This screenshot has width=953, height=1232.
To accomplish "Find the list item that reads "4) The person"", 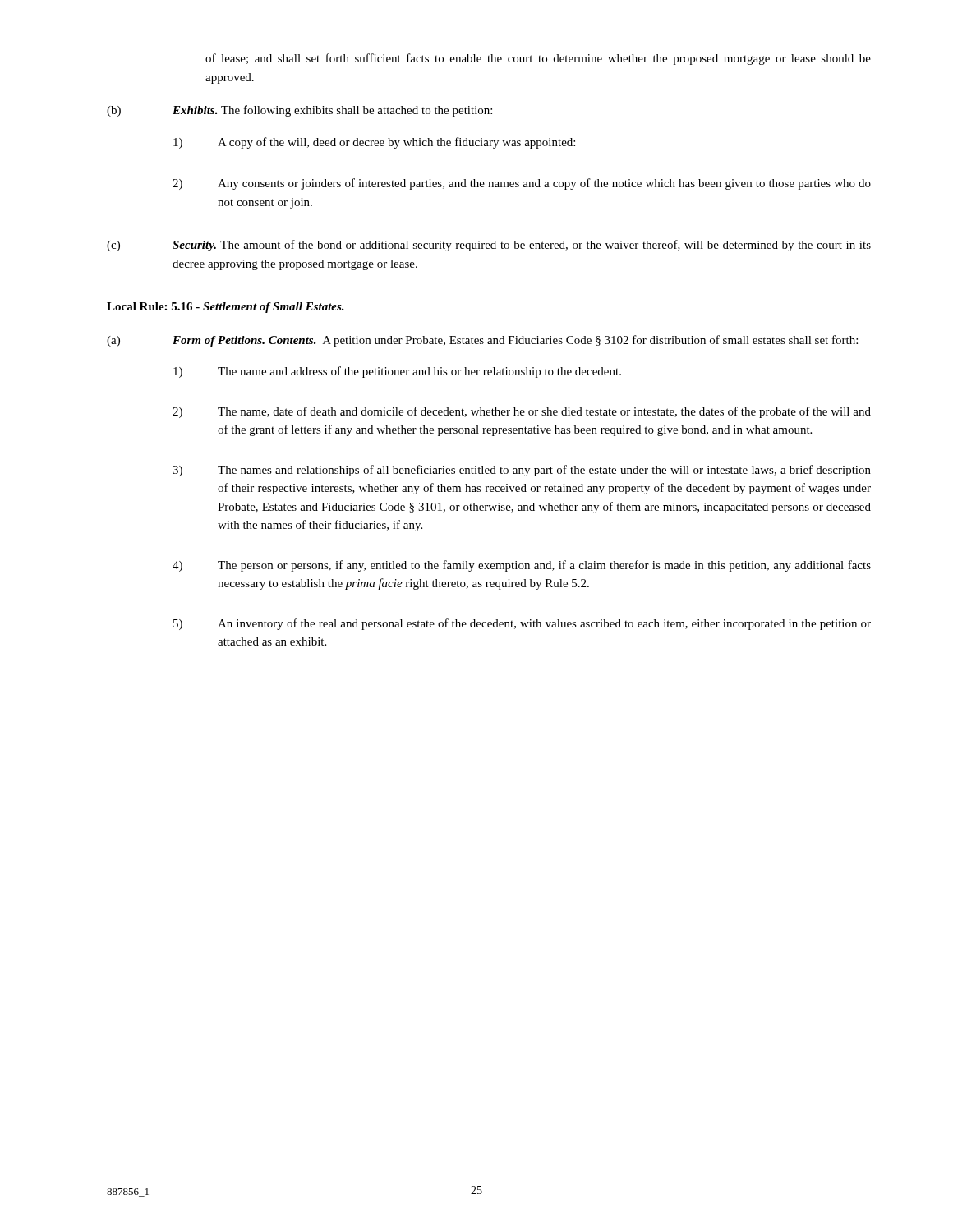I will (x=489, y=579).
